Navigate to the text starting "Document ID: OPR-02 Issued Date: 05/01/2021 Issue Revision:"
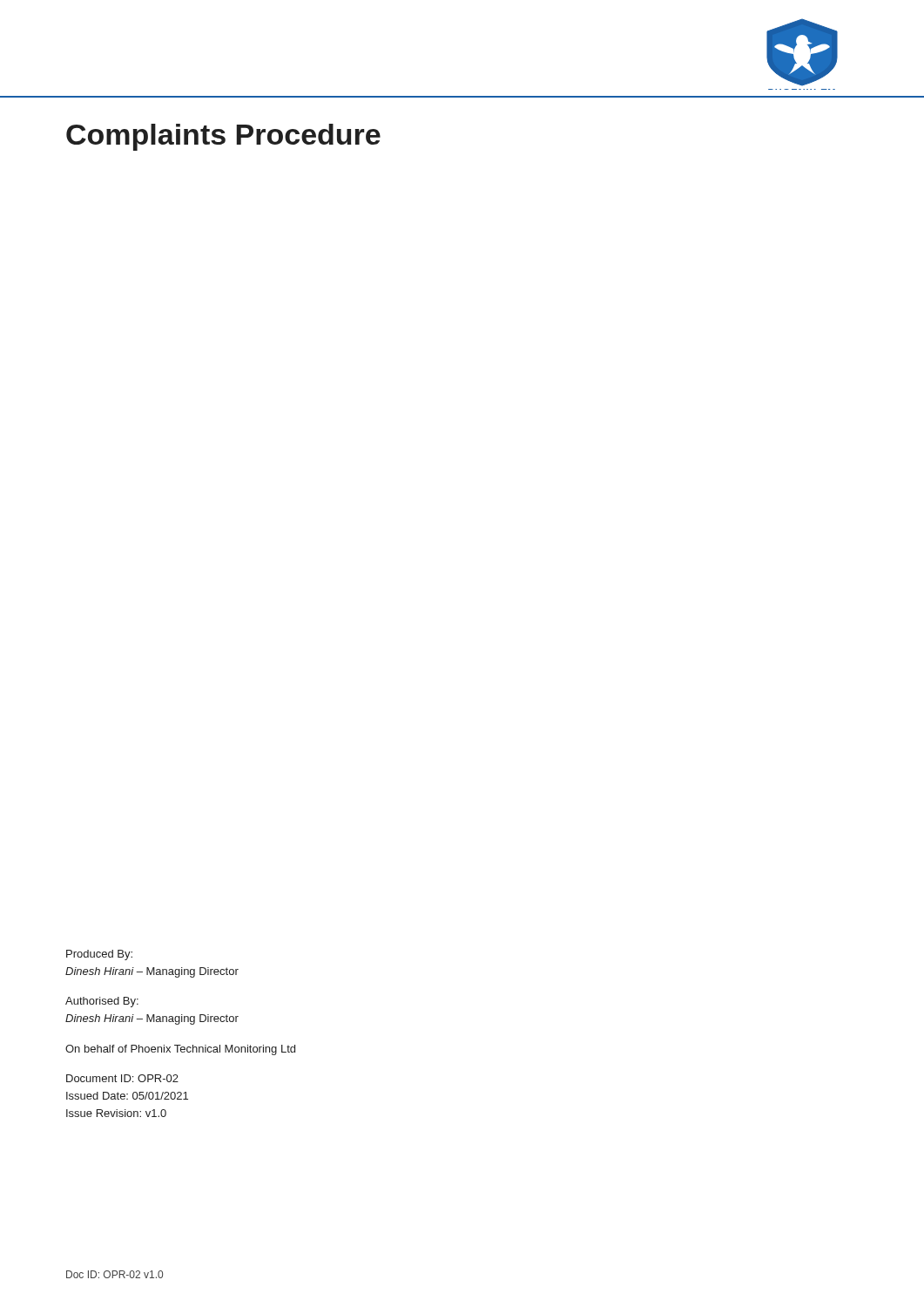 [x=127, y=1096]
